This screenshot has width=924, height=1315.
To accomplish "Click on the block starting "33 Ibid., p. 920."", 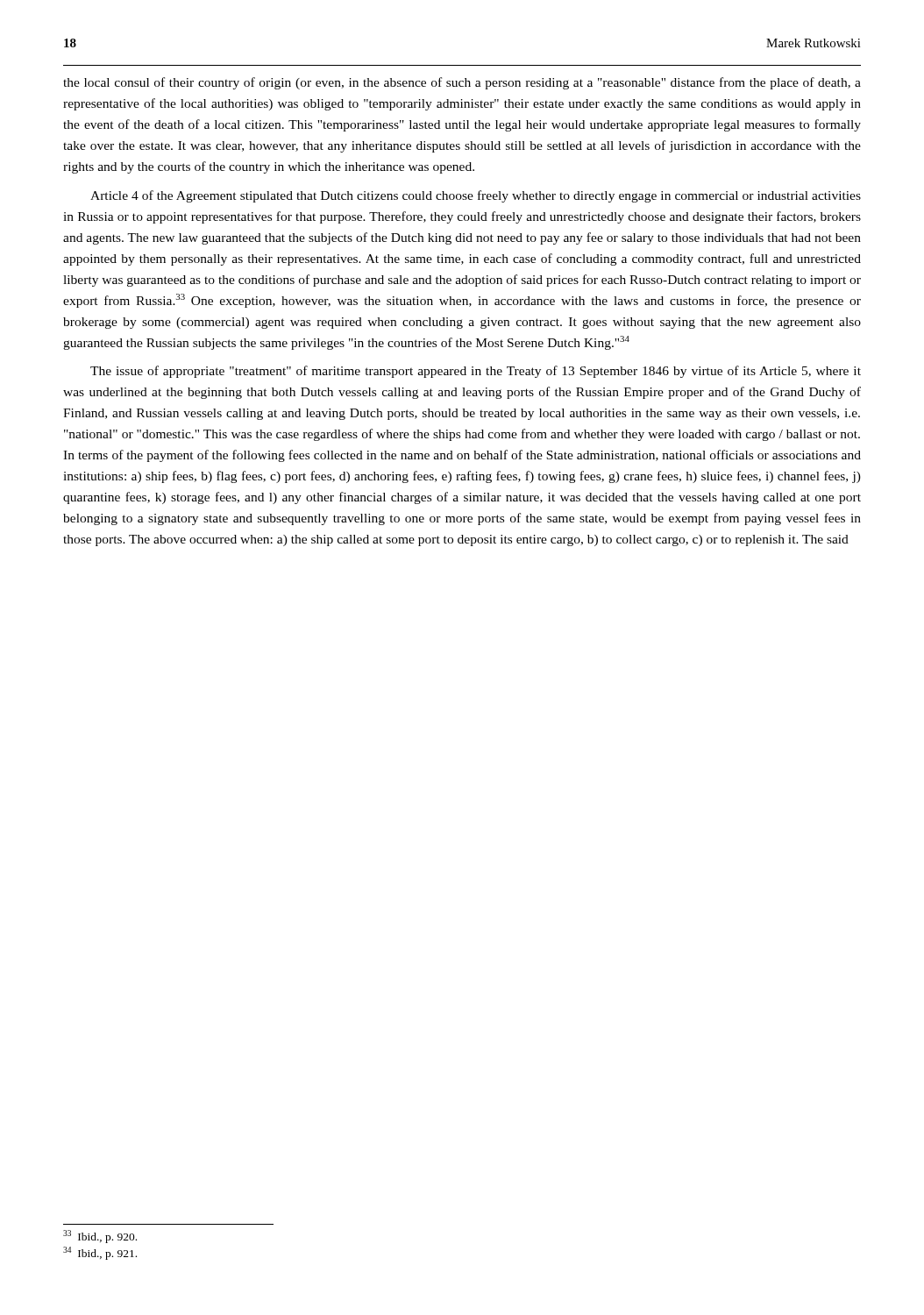I will click(100, 1237).
